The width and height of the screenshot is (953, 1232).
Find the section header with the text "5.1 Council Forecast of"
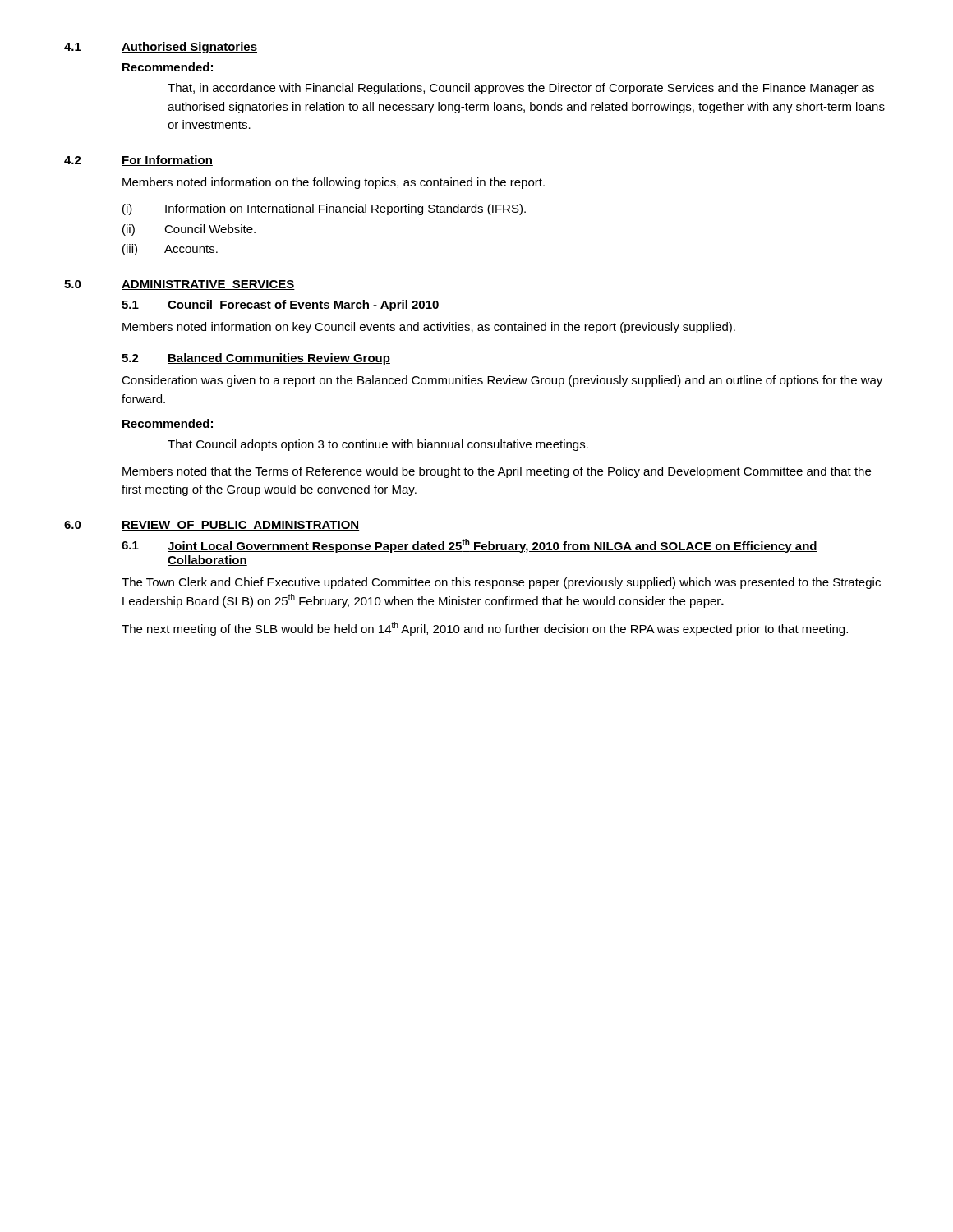point(280,304)
